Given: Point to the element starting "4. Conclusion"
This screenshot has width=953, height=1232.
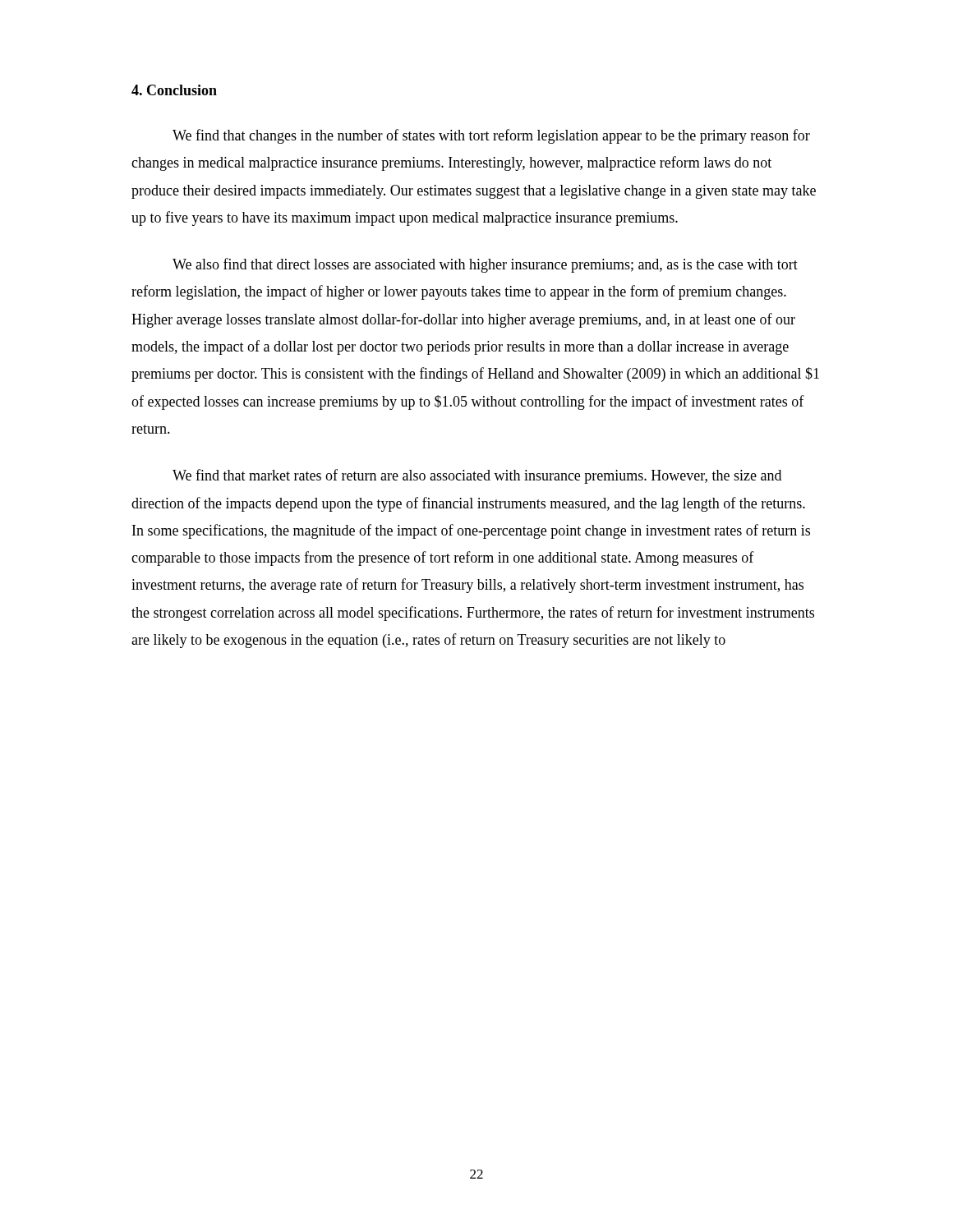Looking at the screenshot, I should tap(174, 90).
